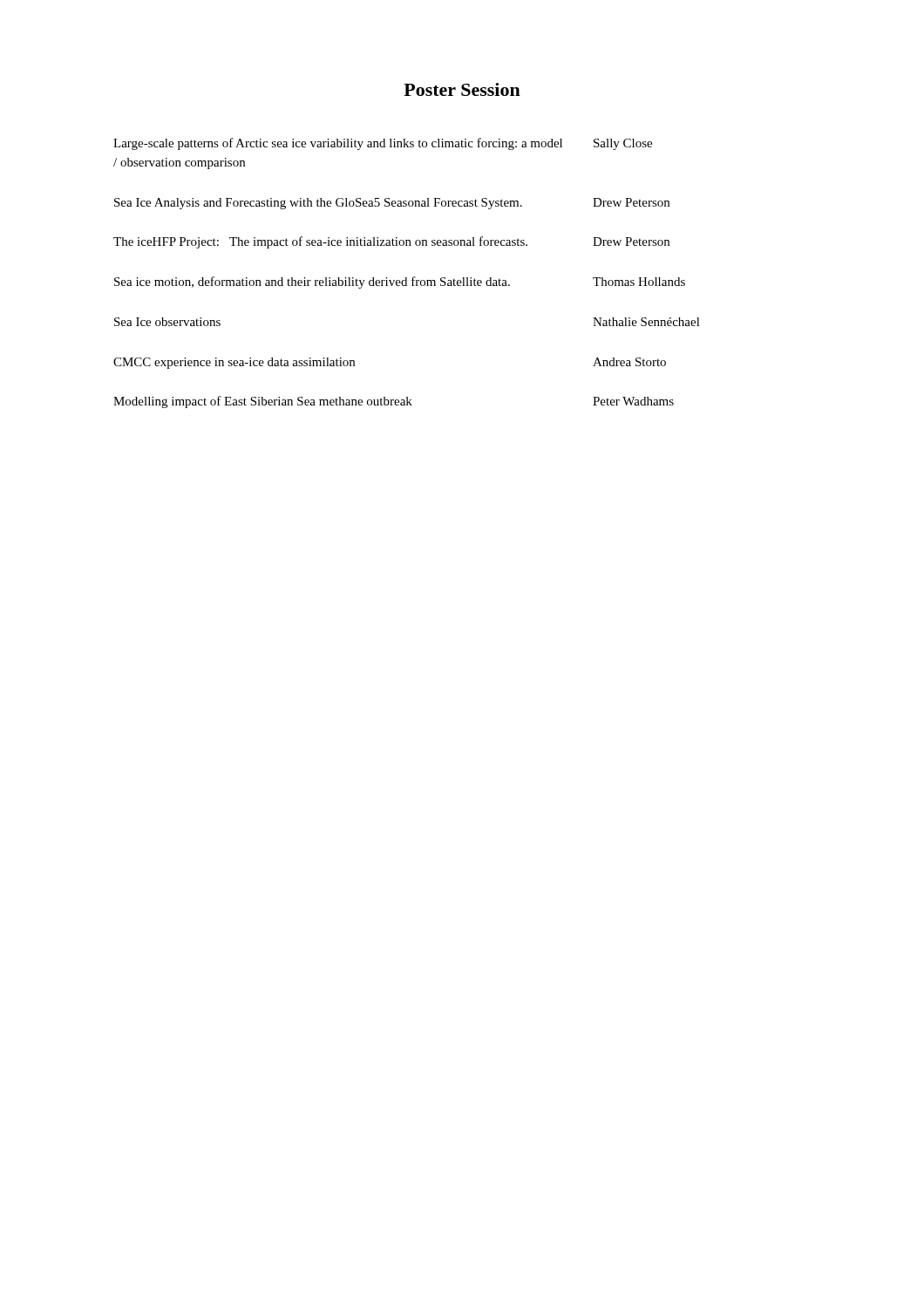Find "Poster Session" on this page

tap(462, 90)
